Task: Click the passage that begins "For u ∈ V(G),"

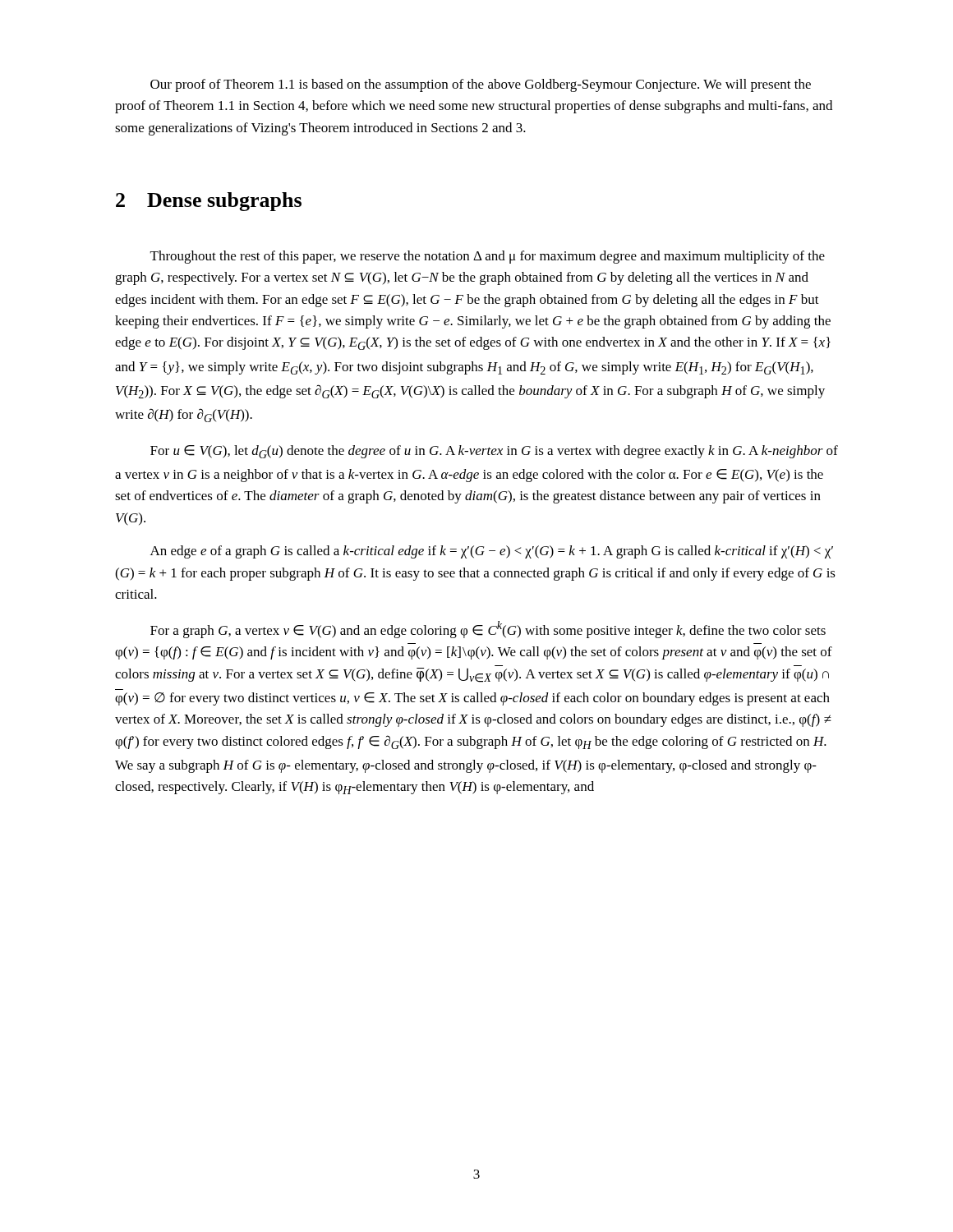Action: (476, 484)
